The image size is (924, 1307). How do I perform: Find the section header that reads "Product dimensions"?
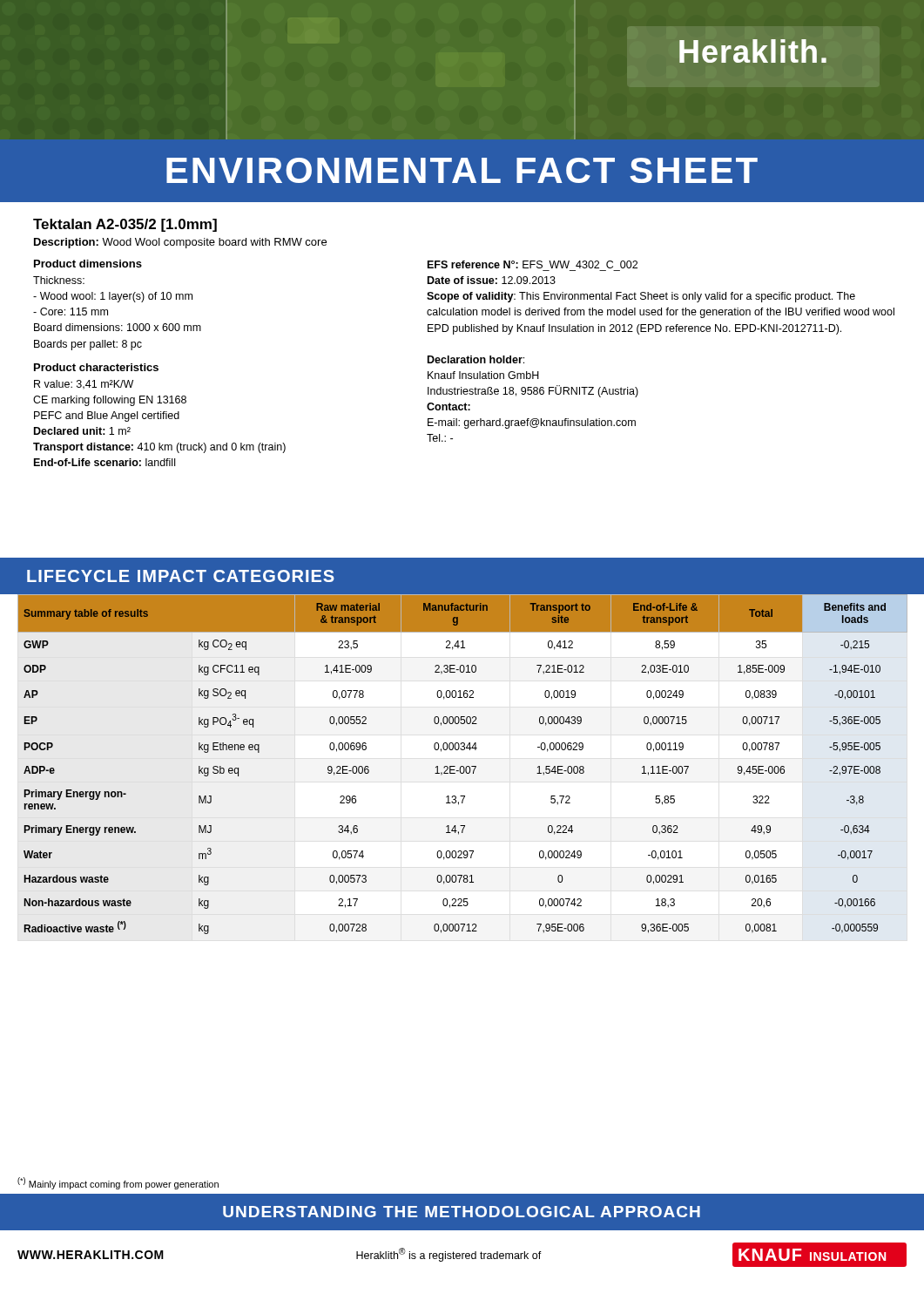tap(88, 264)
